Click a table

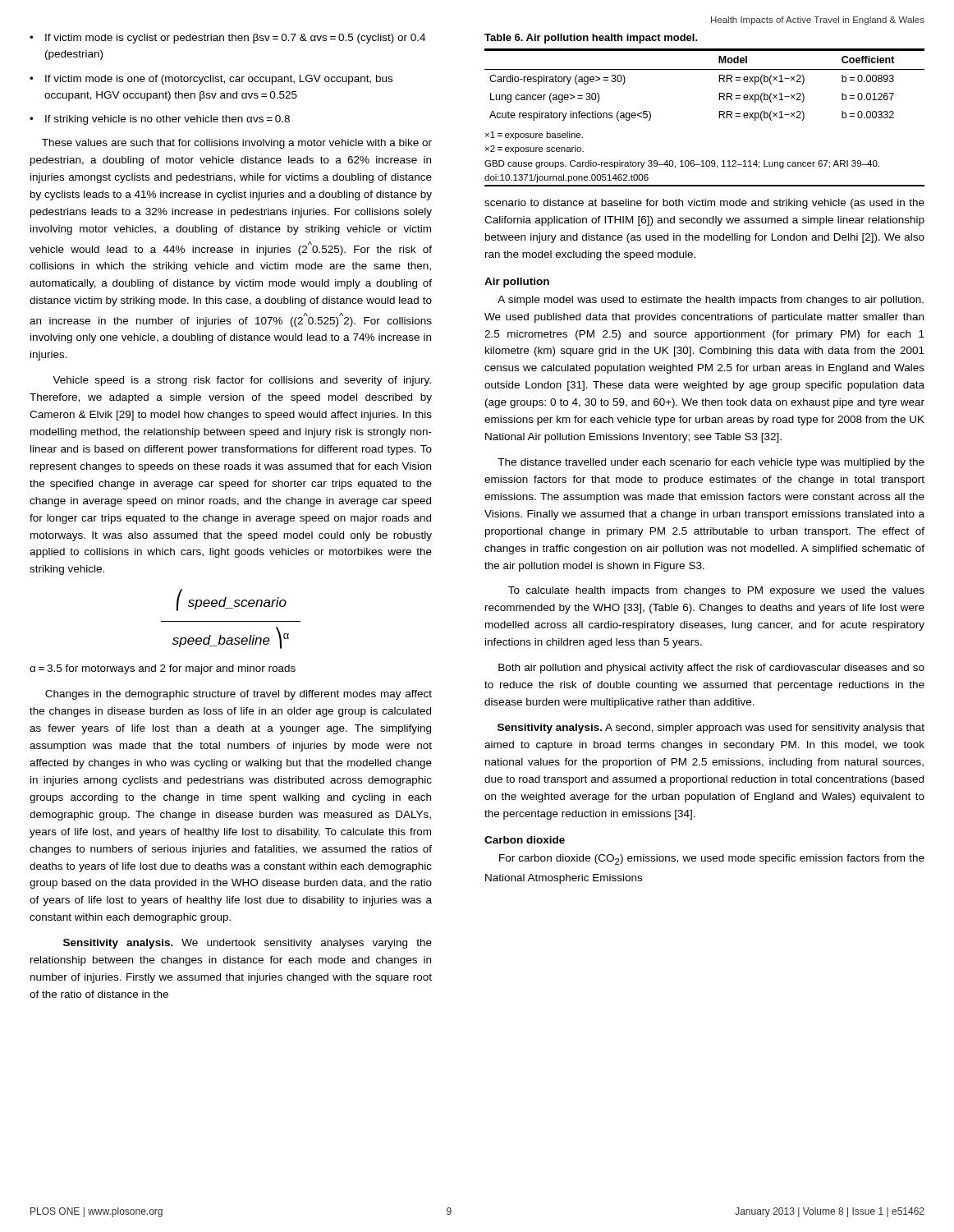(x=704, y=117)
